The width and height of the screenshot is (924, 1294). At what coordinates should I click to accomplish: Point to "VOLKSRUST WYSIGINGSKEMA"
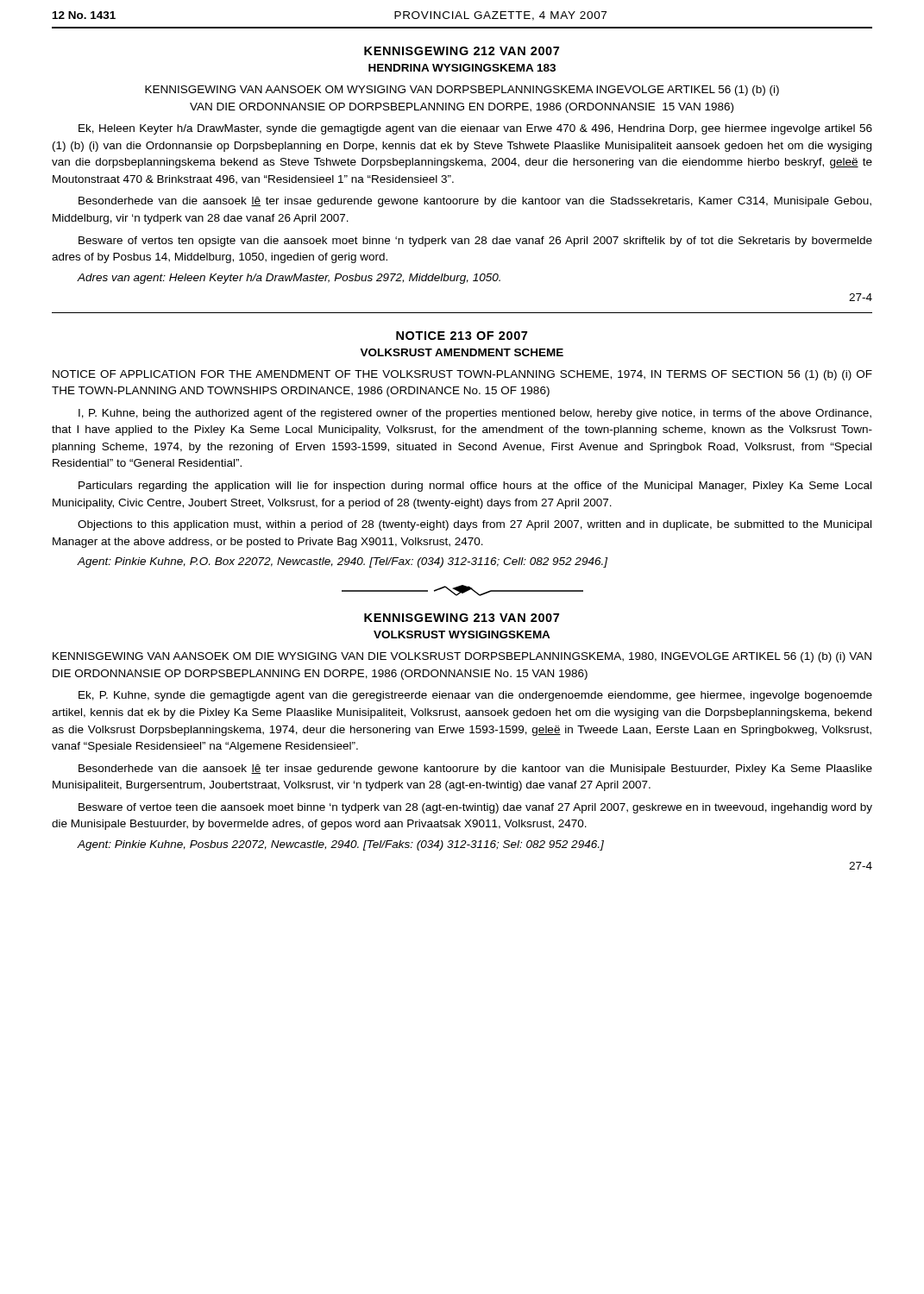click(x=462, y=635)
